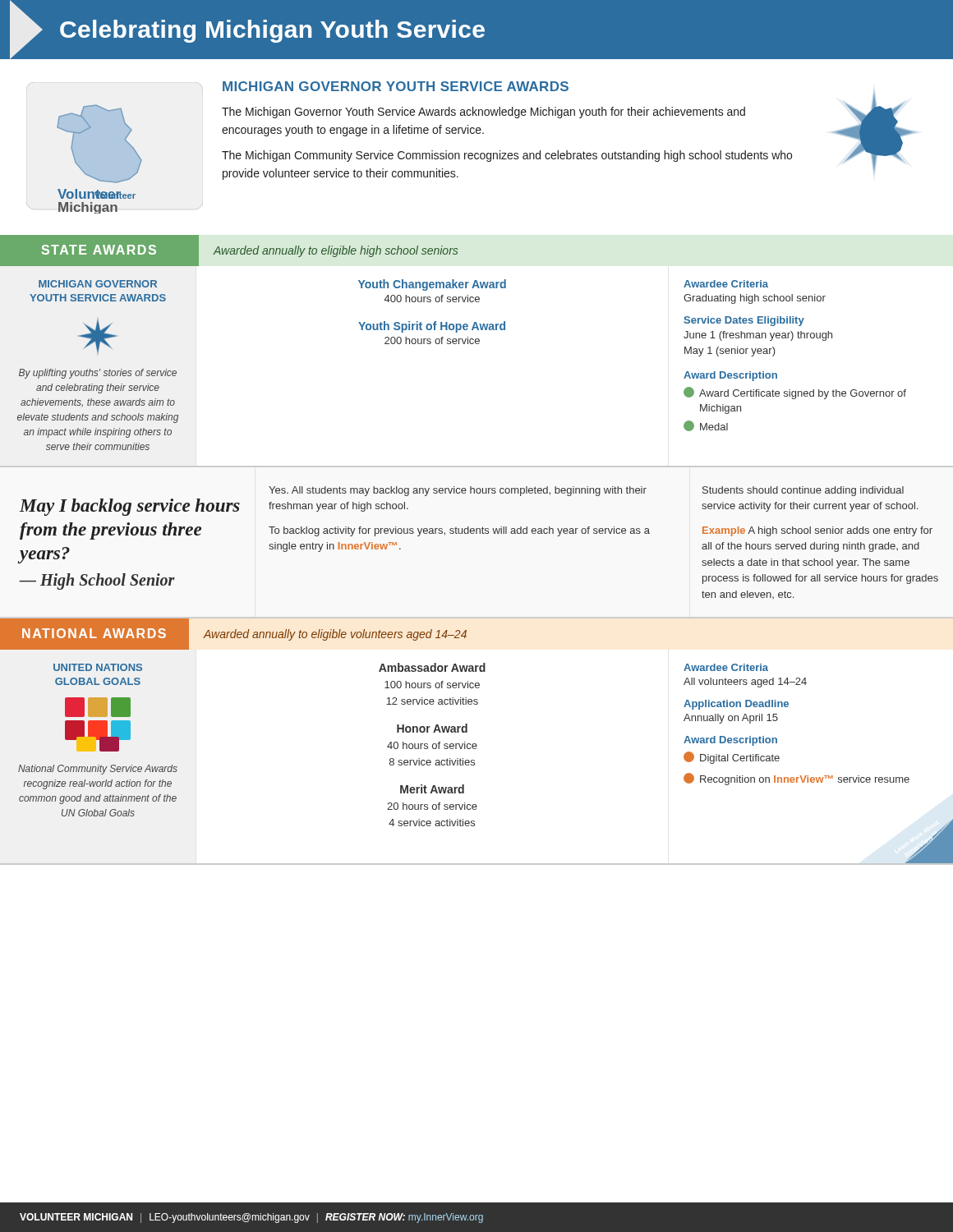Point to "UNITED NATIONSGLOBAL GOALS"
This screenshot has height=1232, width=953.
[x=98, y=675]
